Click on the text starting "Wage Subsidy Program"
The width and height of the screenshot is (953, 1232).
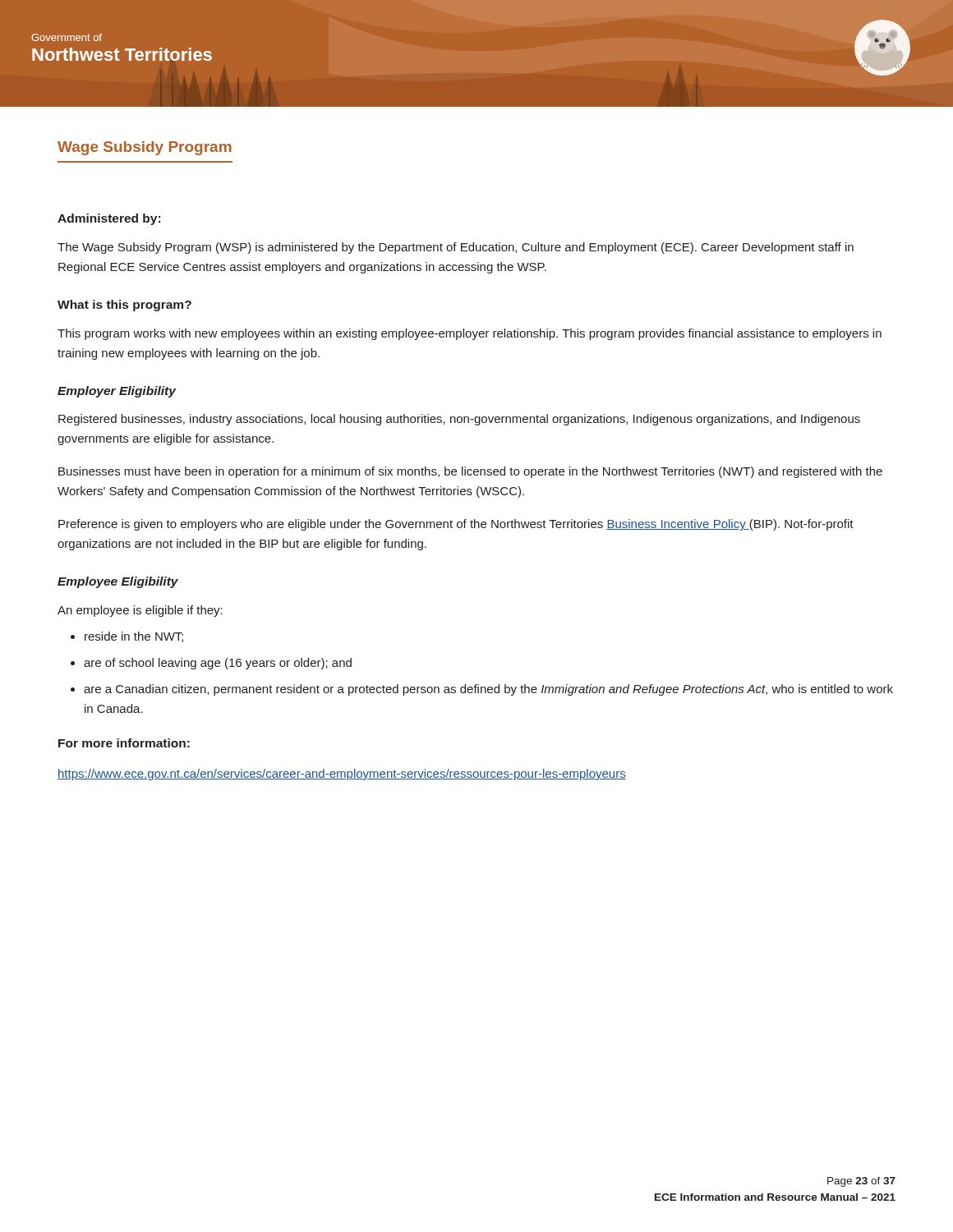click(145, 150)
